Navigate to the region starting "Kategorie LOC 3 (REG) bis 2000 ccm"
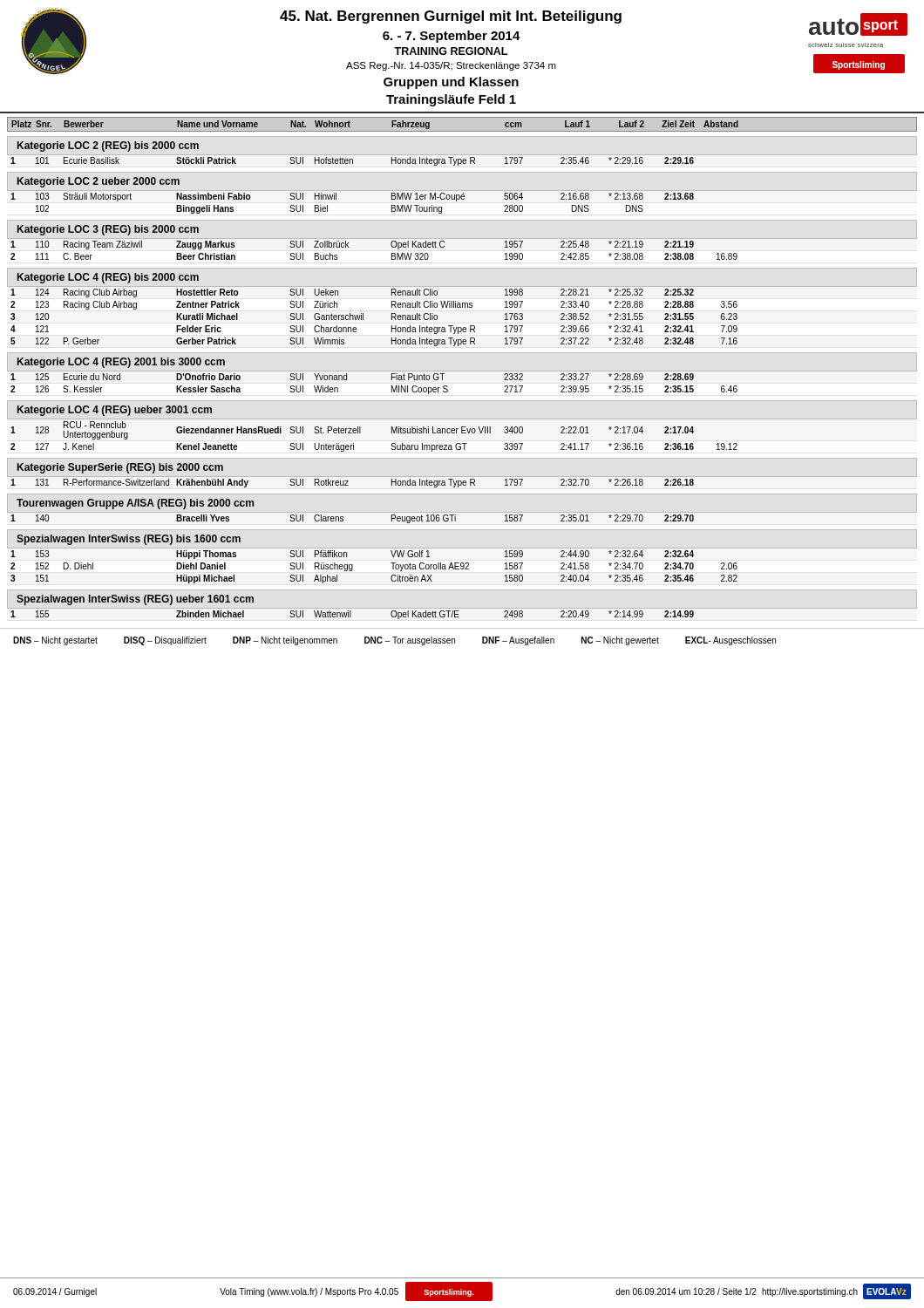The image size is (924, 1308). [108, 229]
